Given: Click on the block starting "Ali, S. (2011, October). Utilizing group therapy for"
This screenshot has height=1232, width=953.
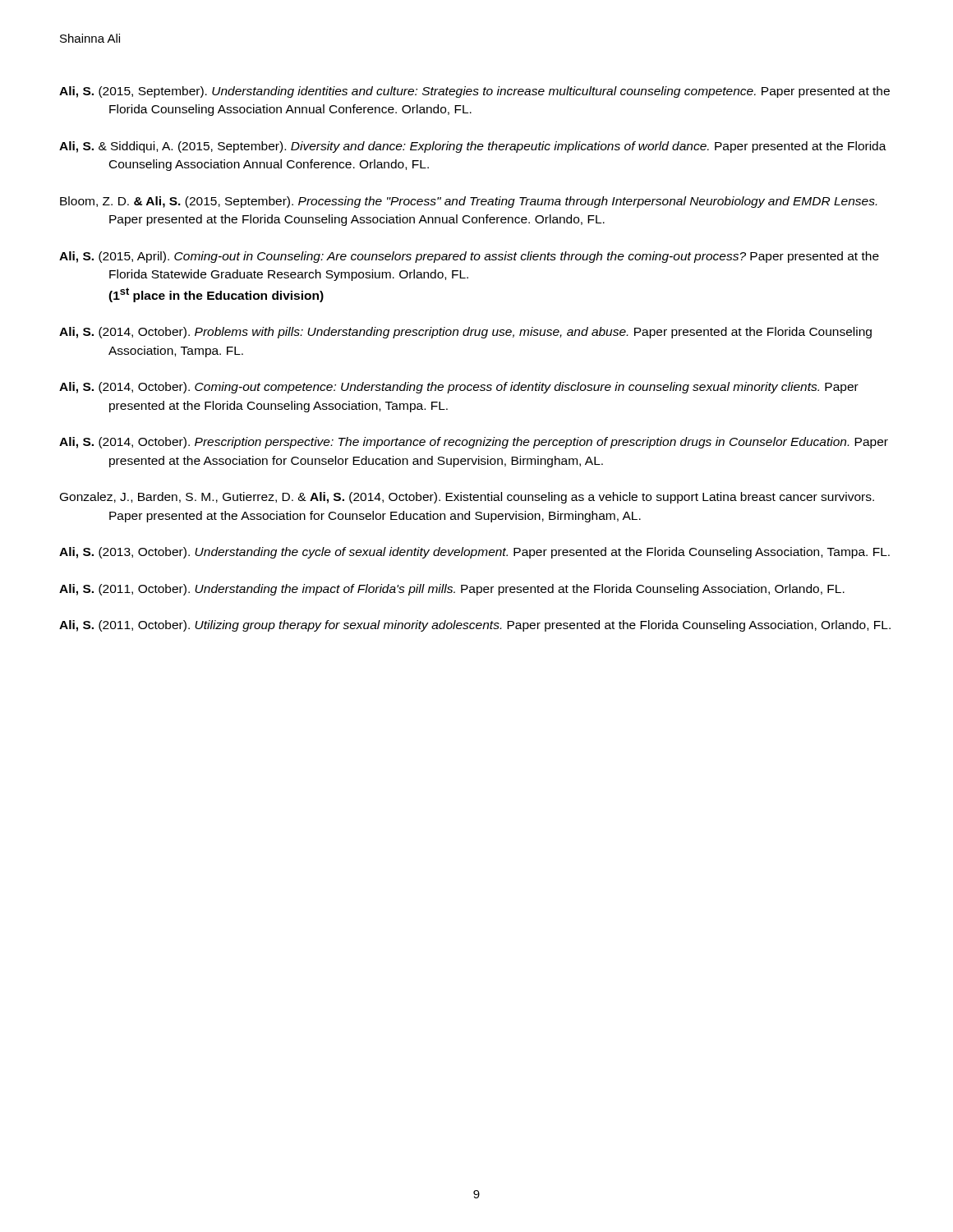Looking at the screenshot, I should 475,625.
